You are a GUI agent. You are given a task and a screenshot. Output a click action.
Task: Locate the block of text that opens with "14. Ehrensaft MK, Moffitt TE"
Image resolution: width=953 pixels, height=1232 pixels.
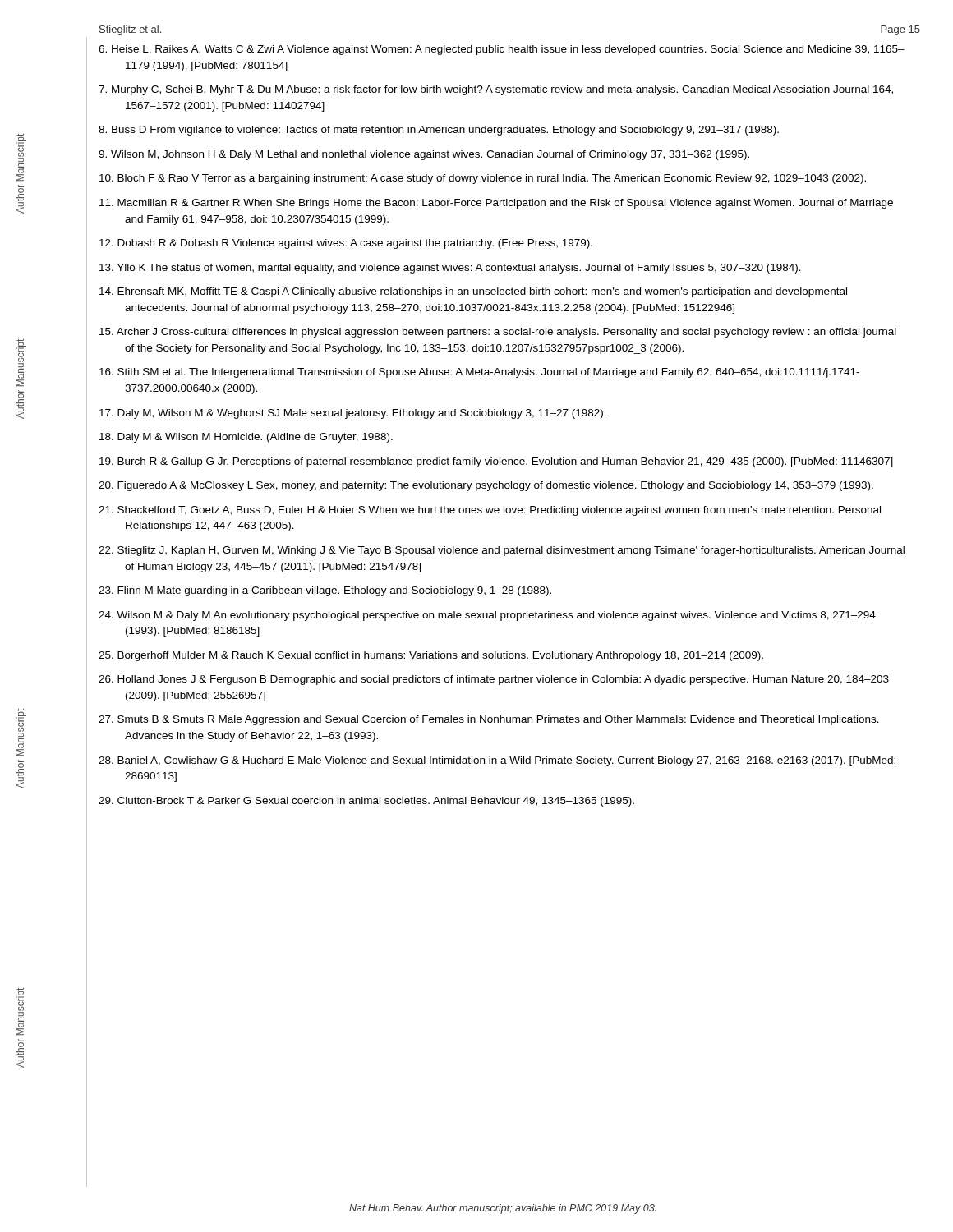pyautogui.click(x=473, y=299)
